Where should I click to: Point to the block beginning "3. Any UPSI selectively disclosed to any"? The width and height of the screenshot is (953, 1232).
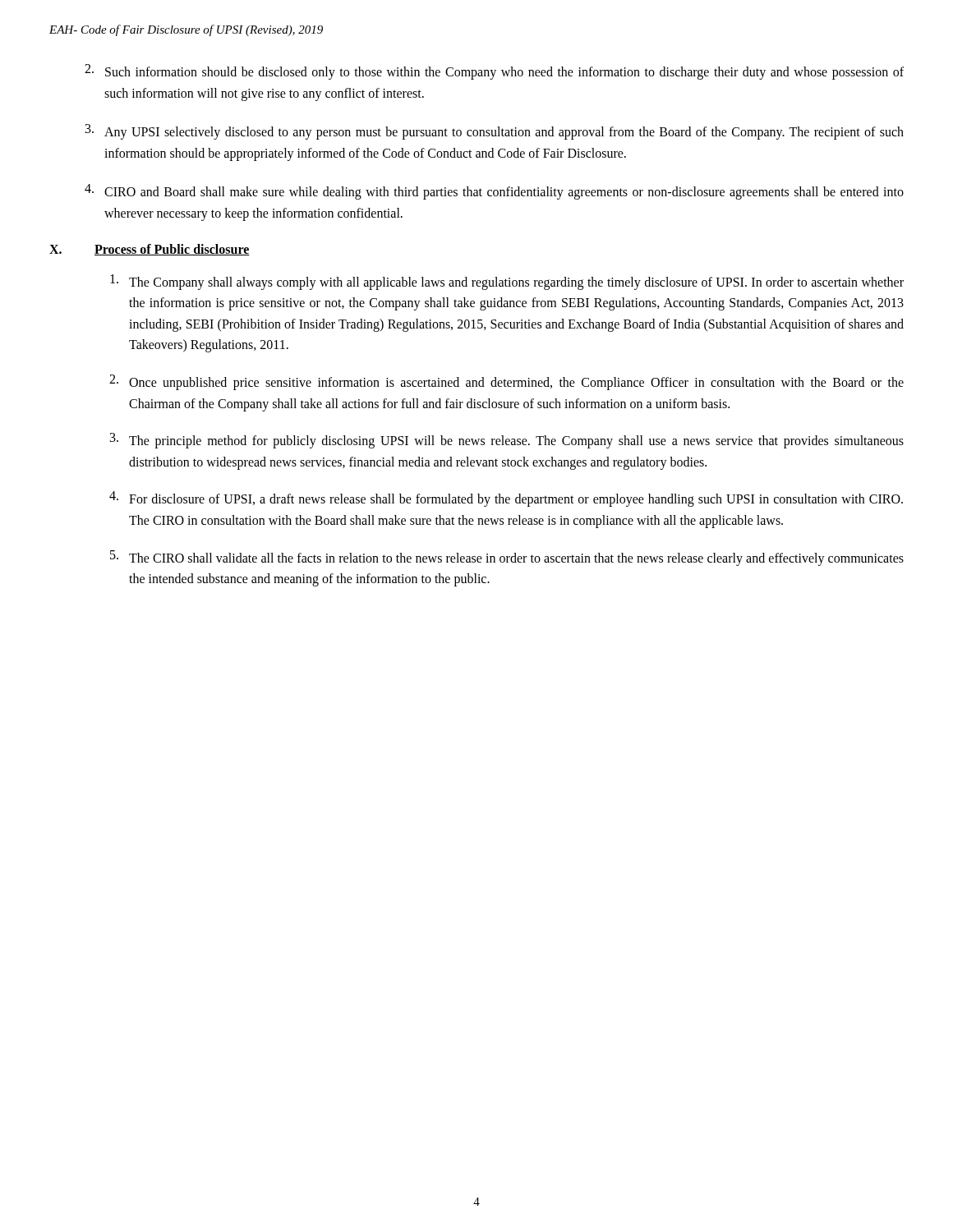point(476,143)
